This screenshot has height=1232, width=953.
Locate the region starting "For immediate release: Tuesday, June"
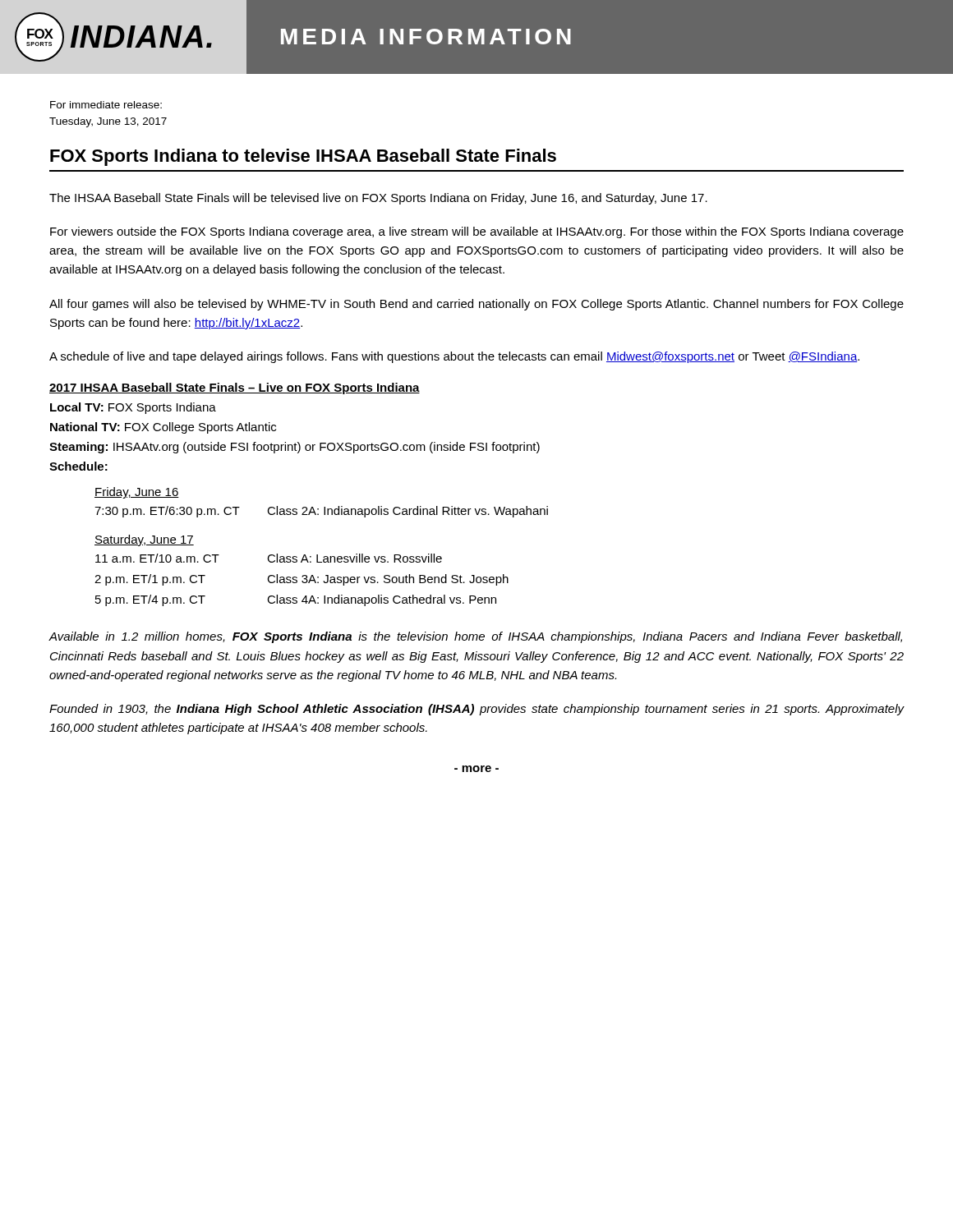[x=108, y=113]
